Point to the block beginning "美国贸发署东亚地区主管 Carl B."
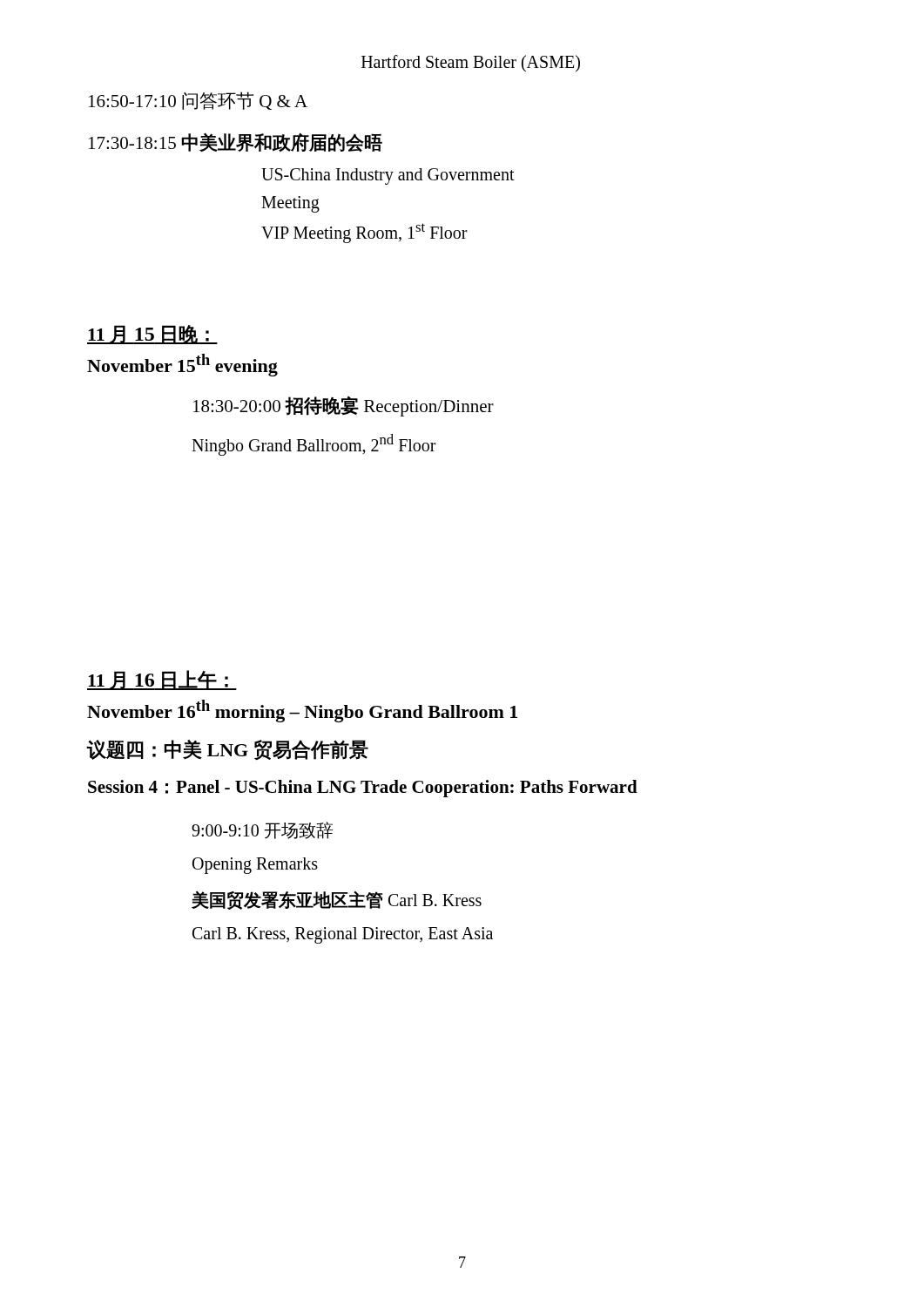Image resolution: width=924 pixels, height=1307 pixels. (337, 900)
